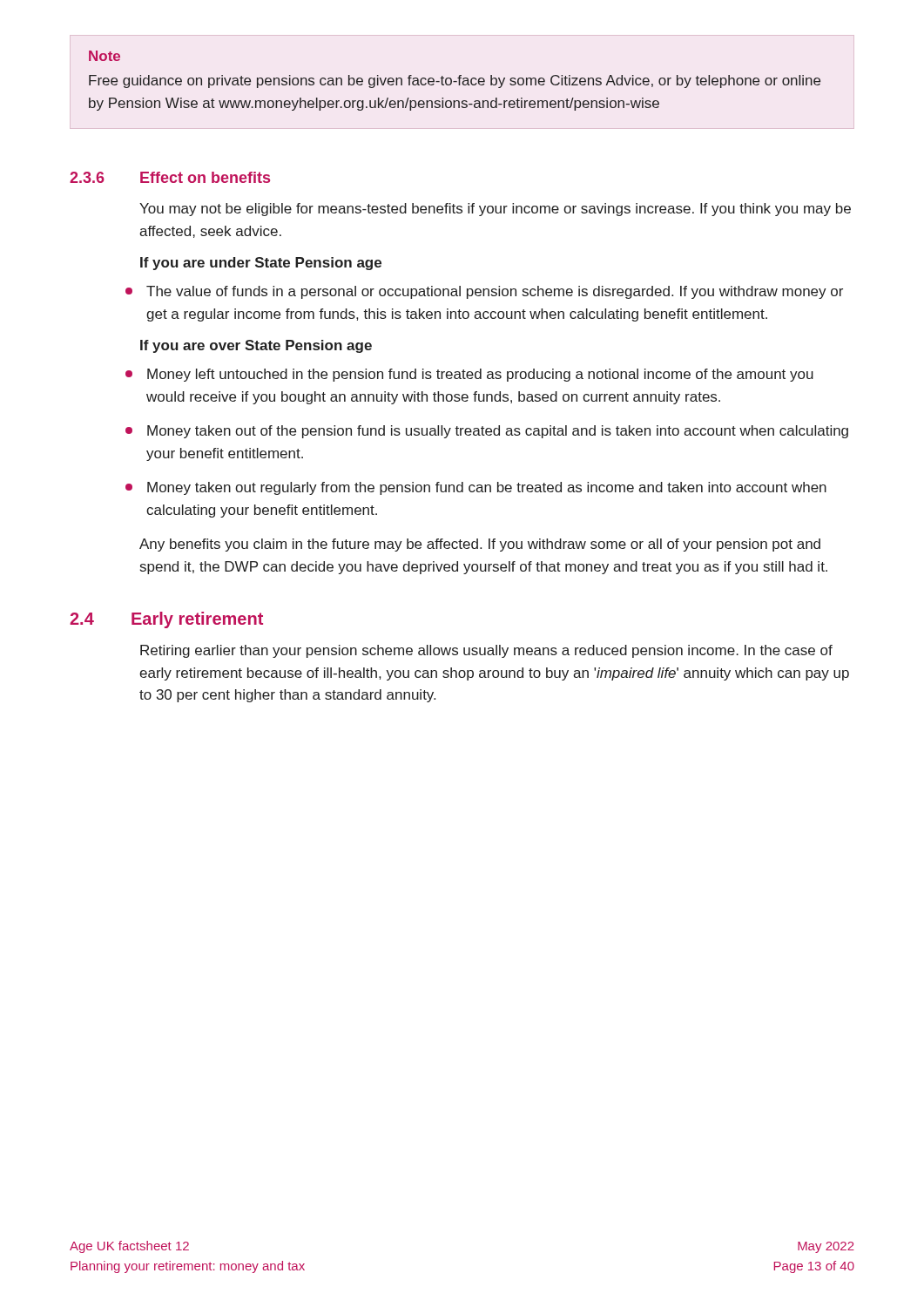Find the region starting "If you are over State Pension age"
The width and height of the screenshot is (924, 1307).
[256, 346]
